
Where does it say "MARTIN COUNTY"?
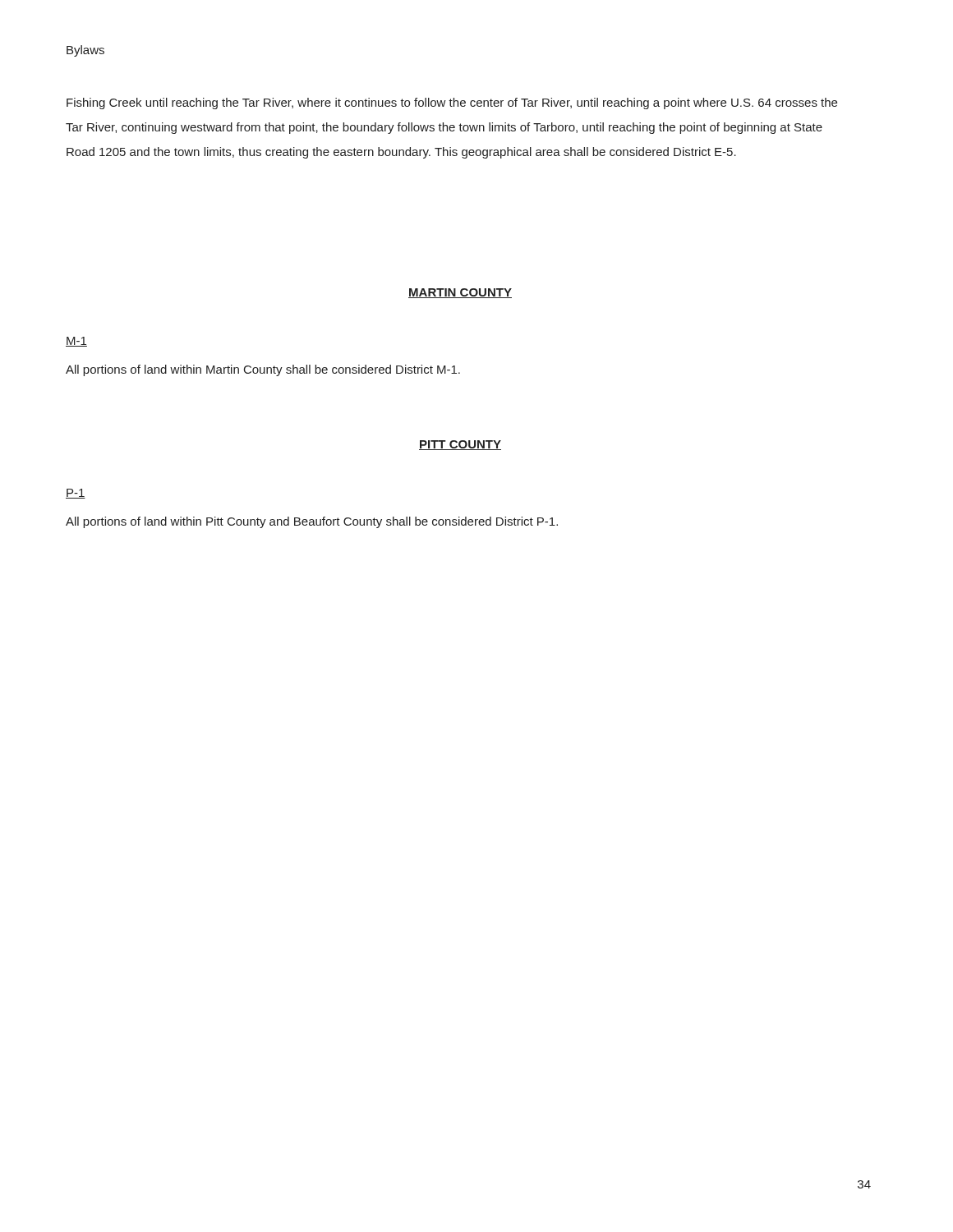coord(460,292)
